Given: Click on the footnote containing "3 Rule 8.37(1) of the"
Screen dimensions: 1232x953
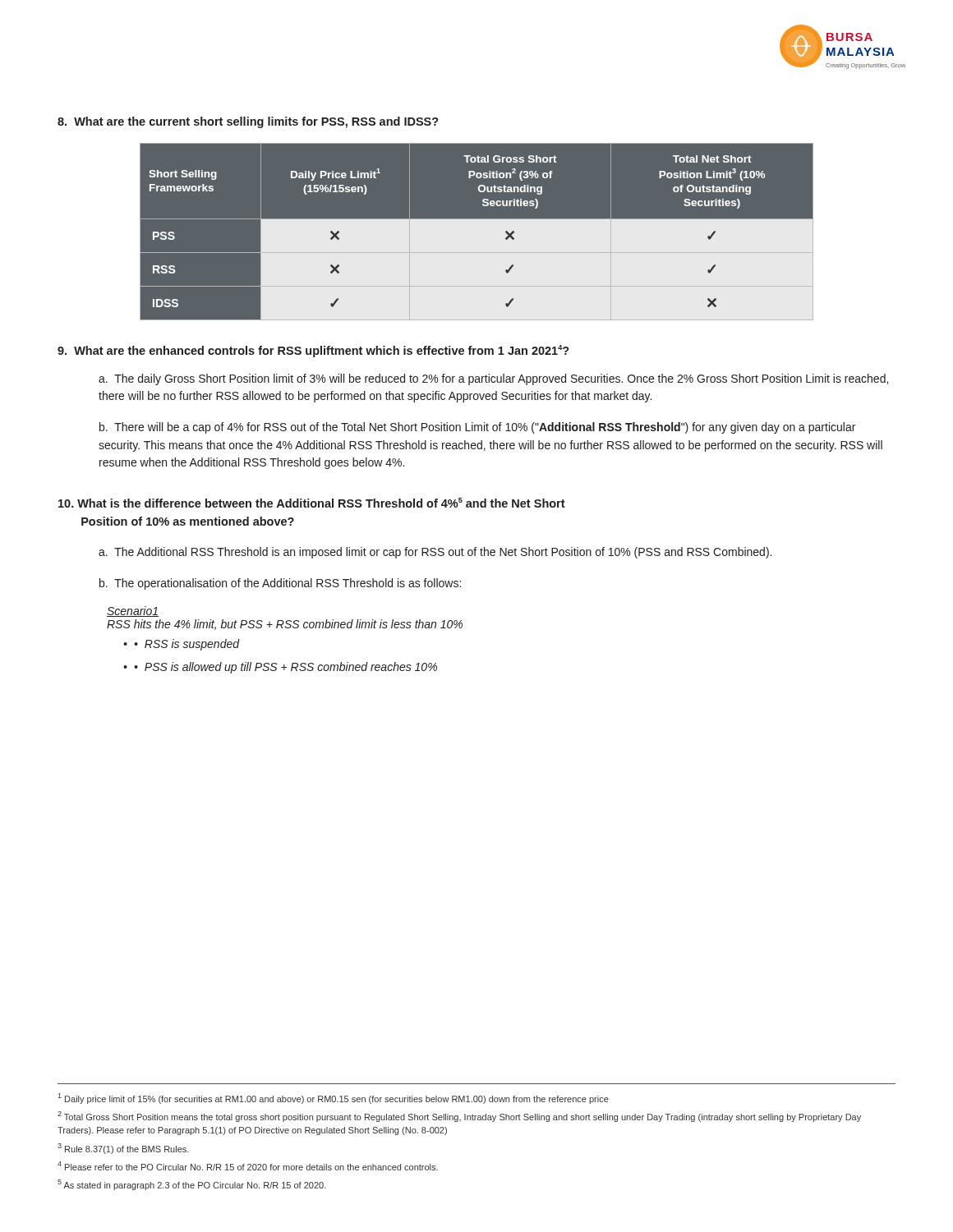Looking at the screenshot, I should tap(123, 1147).
